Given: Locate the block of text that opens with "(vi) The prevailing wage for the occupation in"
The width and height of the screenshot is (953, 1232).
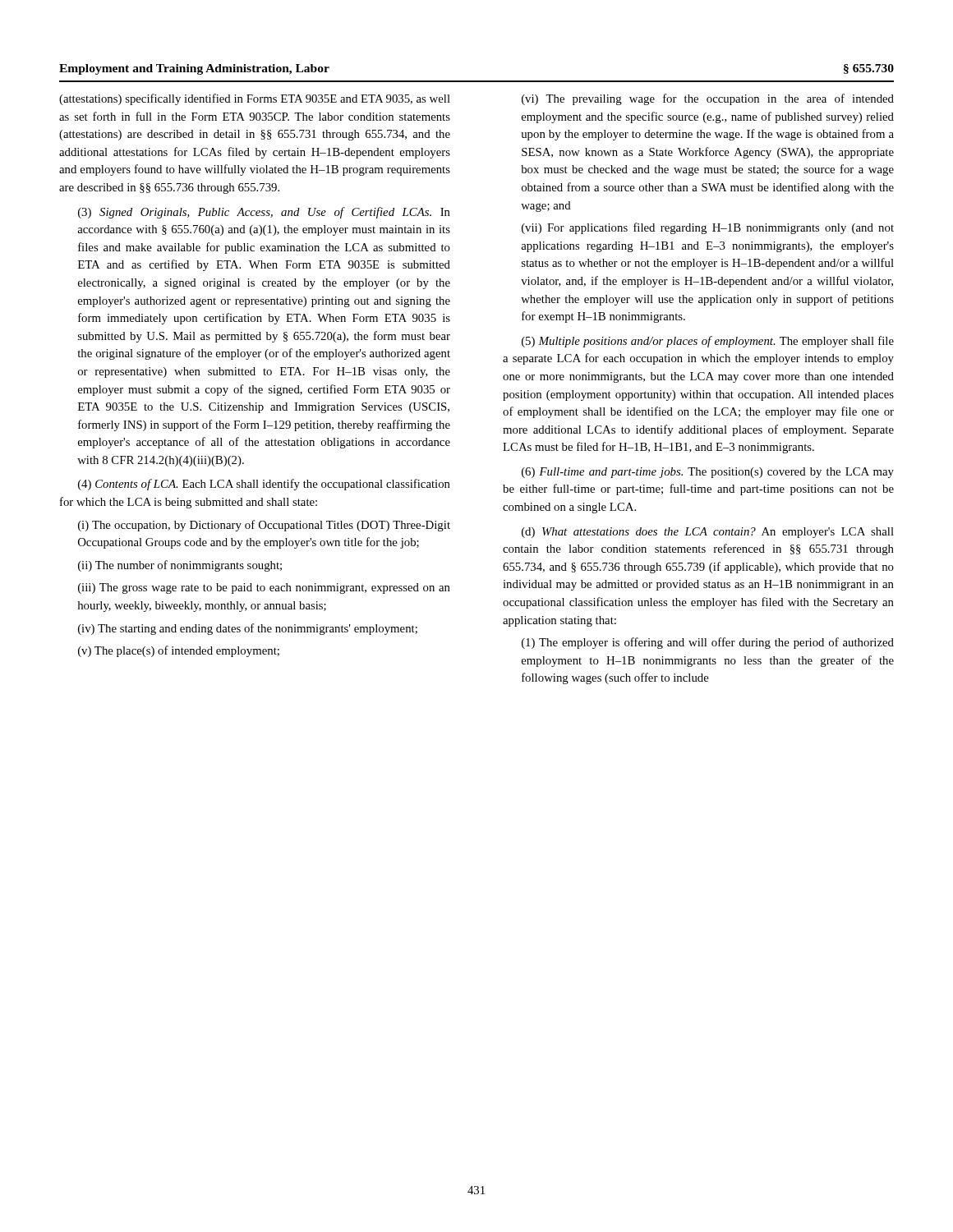Looking at the screenshot, I should coord(707,152).
